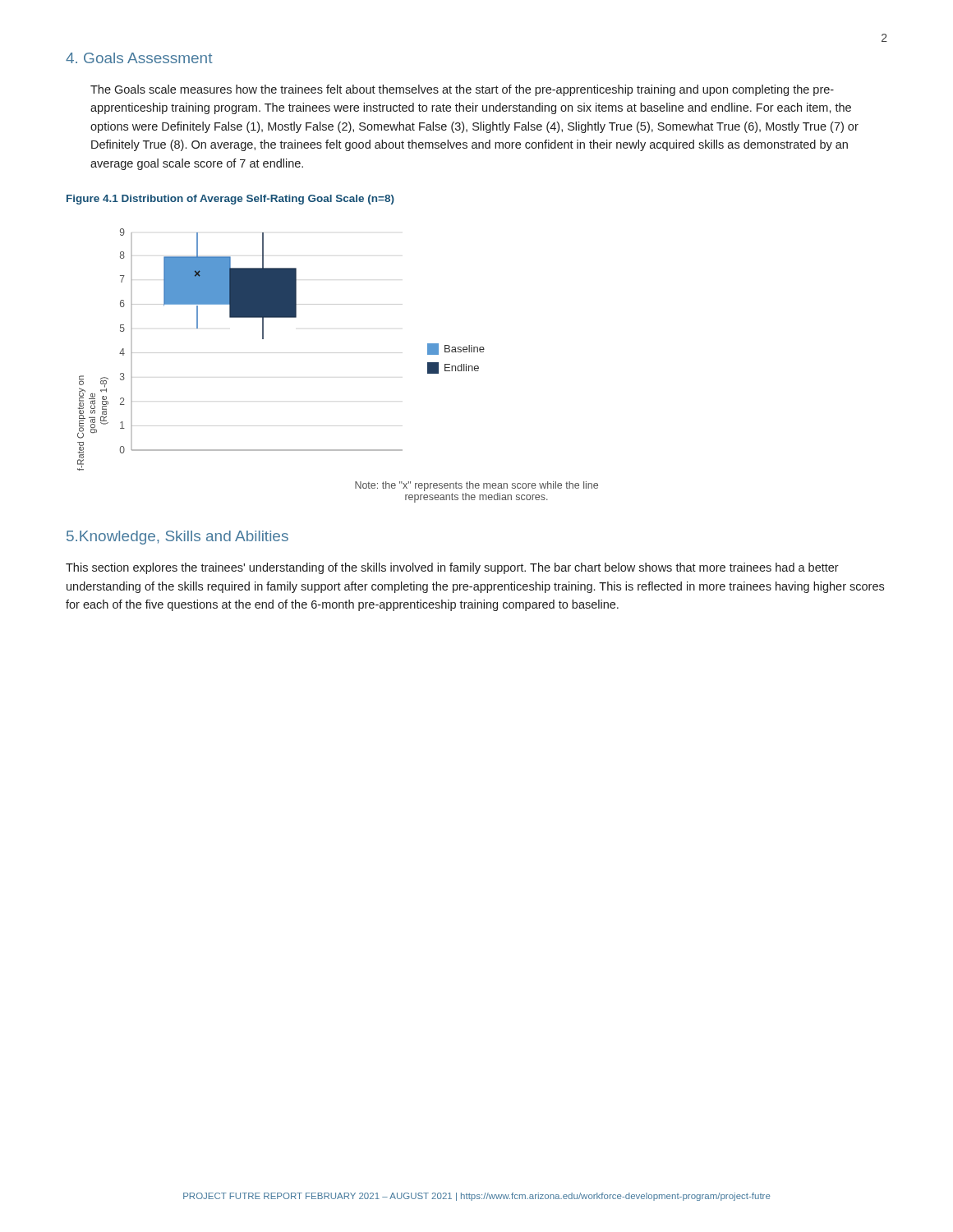This screenshot has width=953, height=1232.
Task: Select the text block with the text "The Goals scale measures how the trainees felt"
Action: (x=474, y=126)
